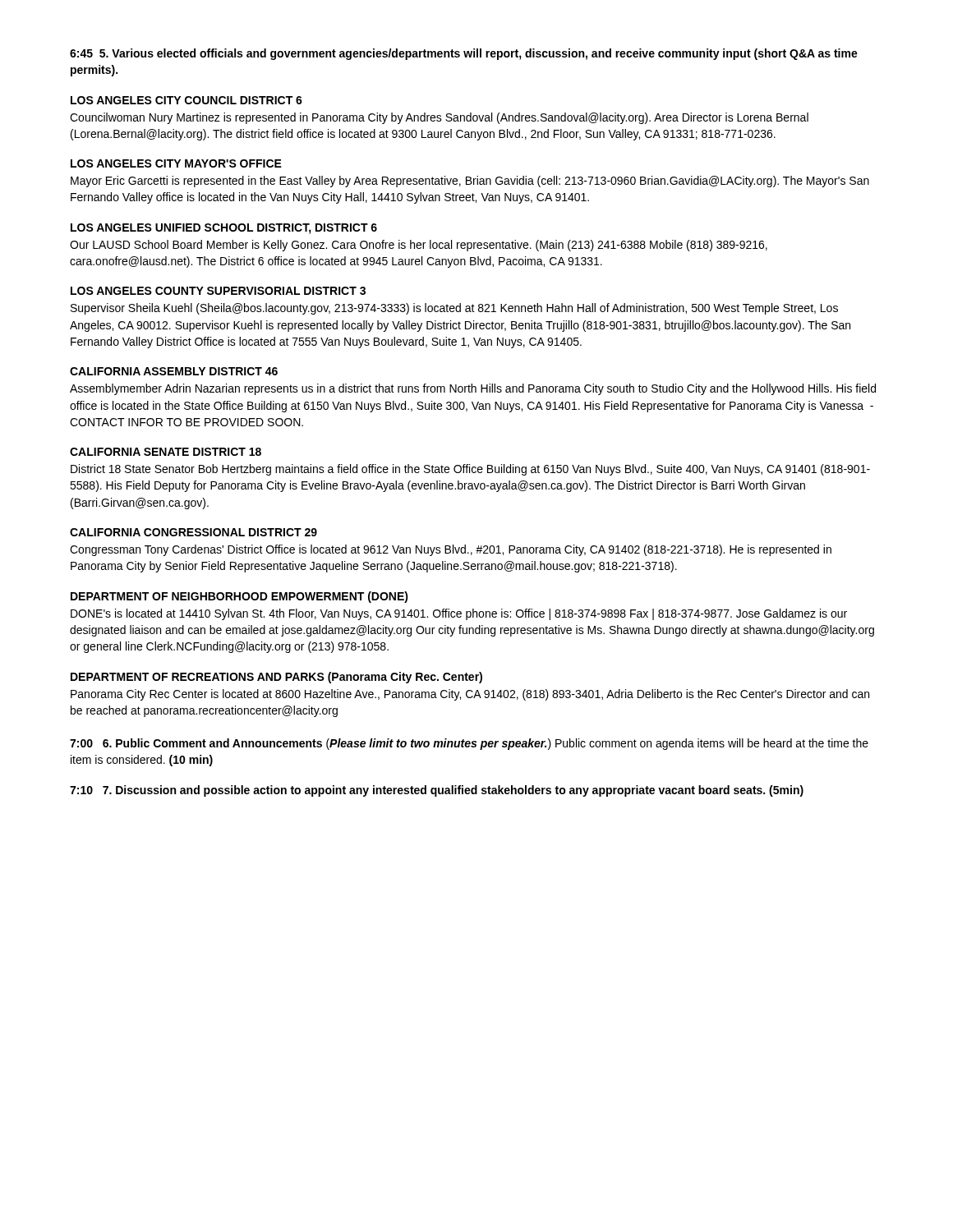The image size is (953, 1232).
Task: Find the region starting "LOS ANGELES CITY COUNCIL DISTRICT"
Action: [x=186, y=100]
